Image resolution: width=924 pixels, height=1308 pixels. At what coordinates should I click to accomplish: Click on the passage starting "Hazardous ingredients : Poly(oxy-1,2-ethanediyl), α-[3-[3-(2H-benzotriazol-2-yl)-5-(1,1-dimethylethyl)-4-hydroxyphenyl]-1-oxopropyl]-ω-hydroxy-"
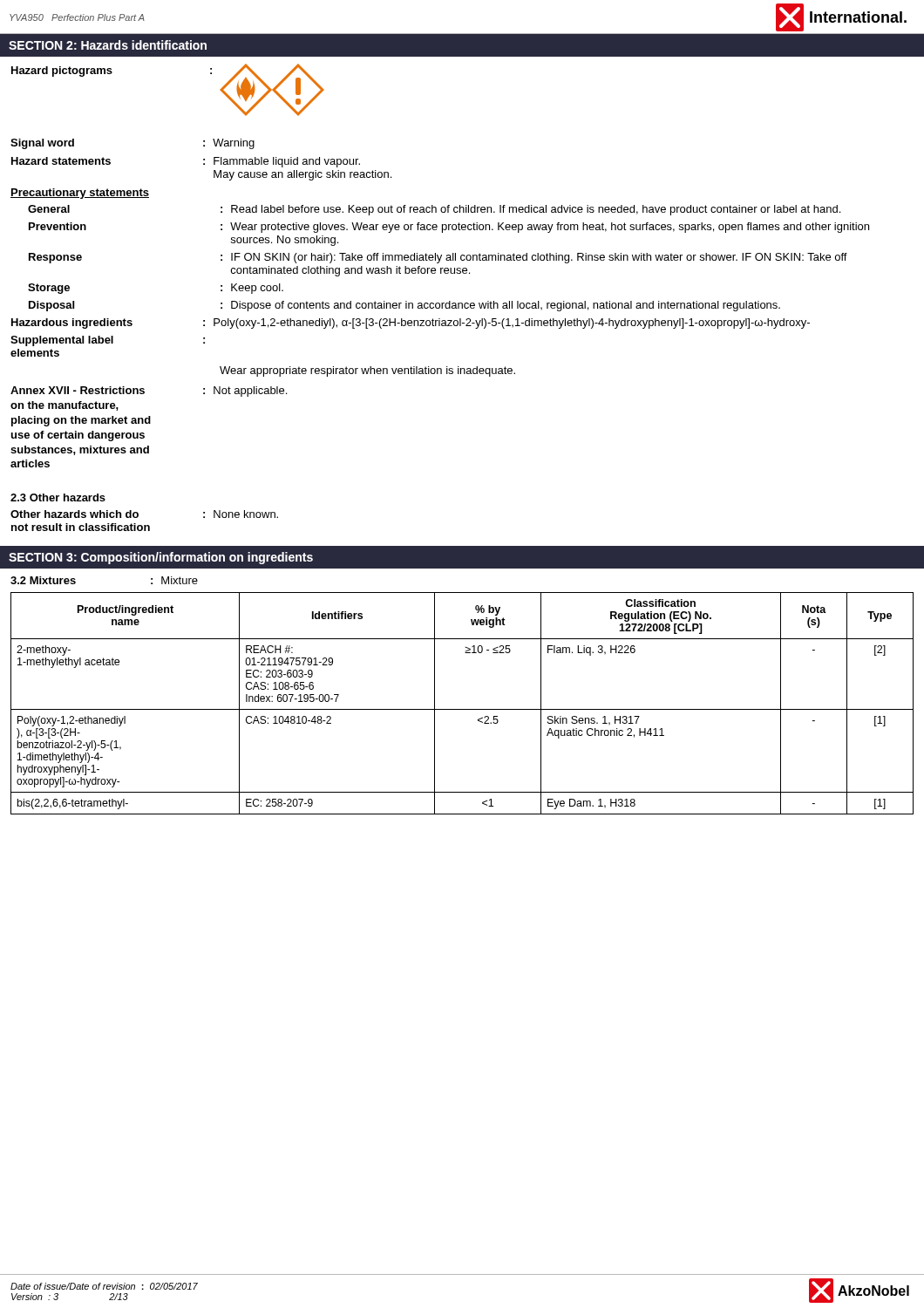[410, 322]
